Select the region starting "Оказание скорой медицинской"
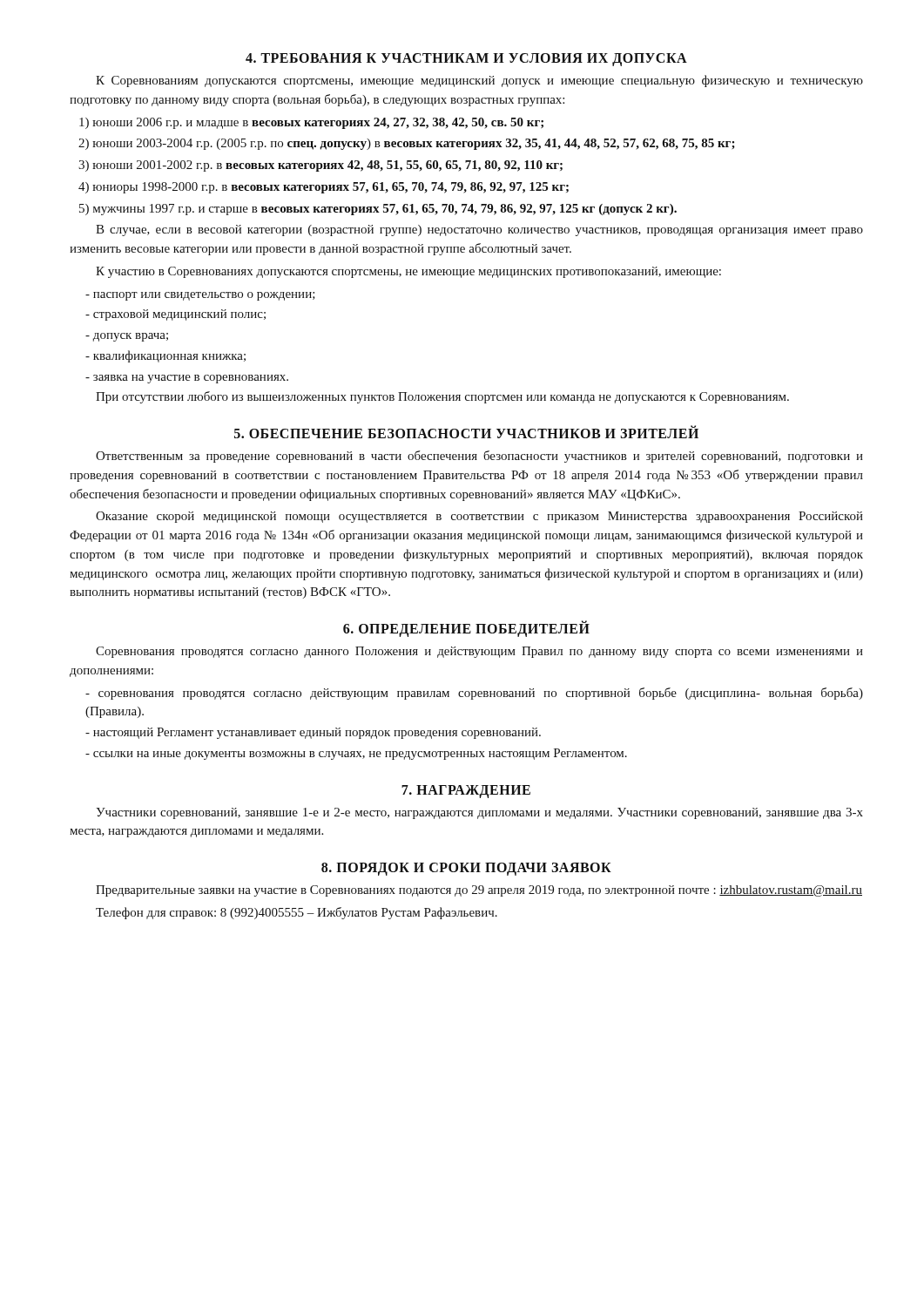924x1307 pixels. coord(466,554)
